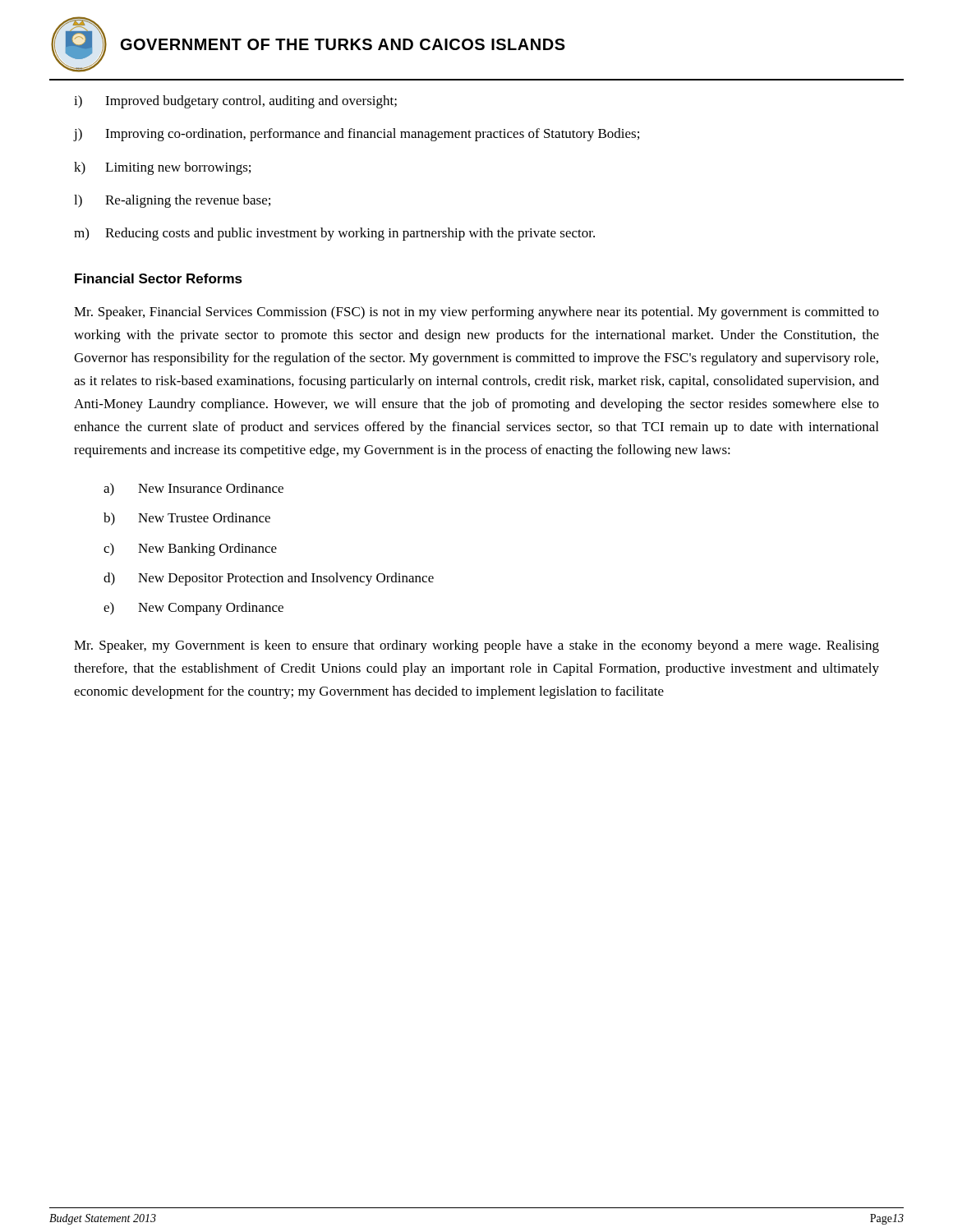This screenshot has width=953, height=1232.
Task: Find the block starting "Financial Sector Reforms"
Action: pos(158,279)
